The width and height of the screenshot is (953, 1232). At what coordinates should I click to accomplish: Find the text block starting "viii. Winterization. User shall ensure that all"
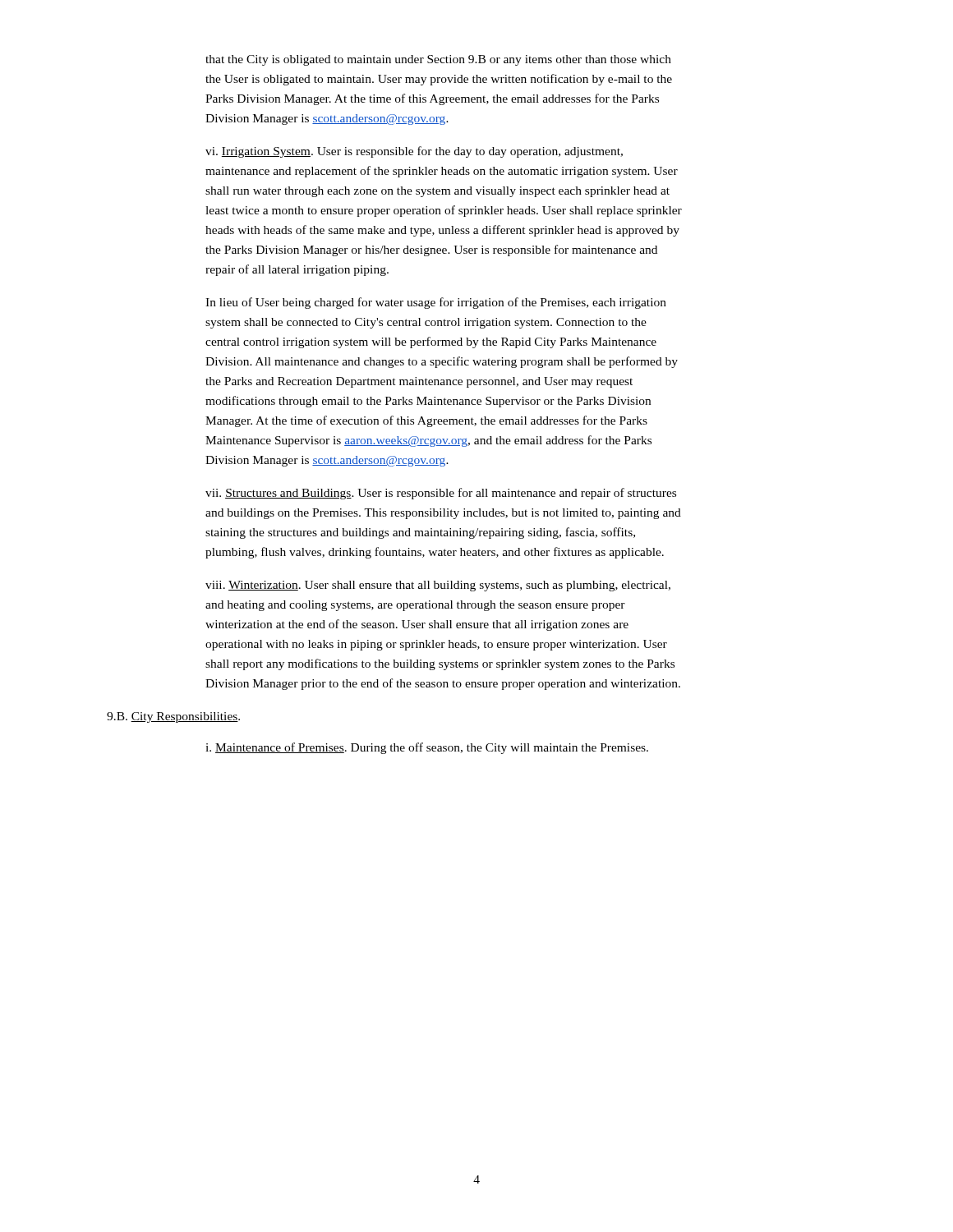(x=444, y=634)
